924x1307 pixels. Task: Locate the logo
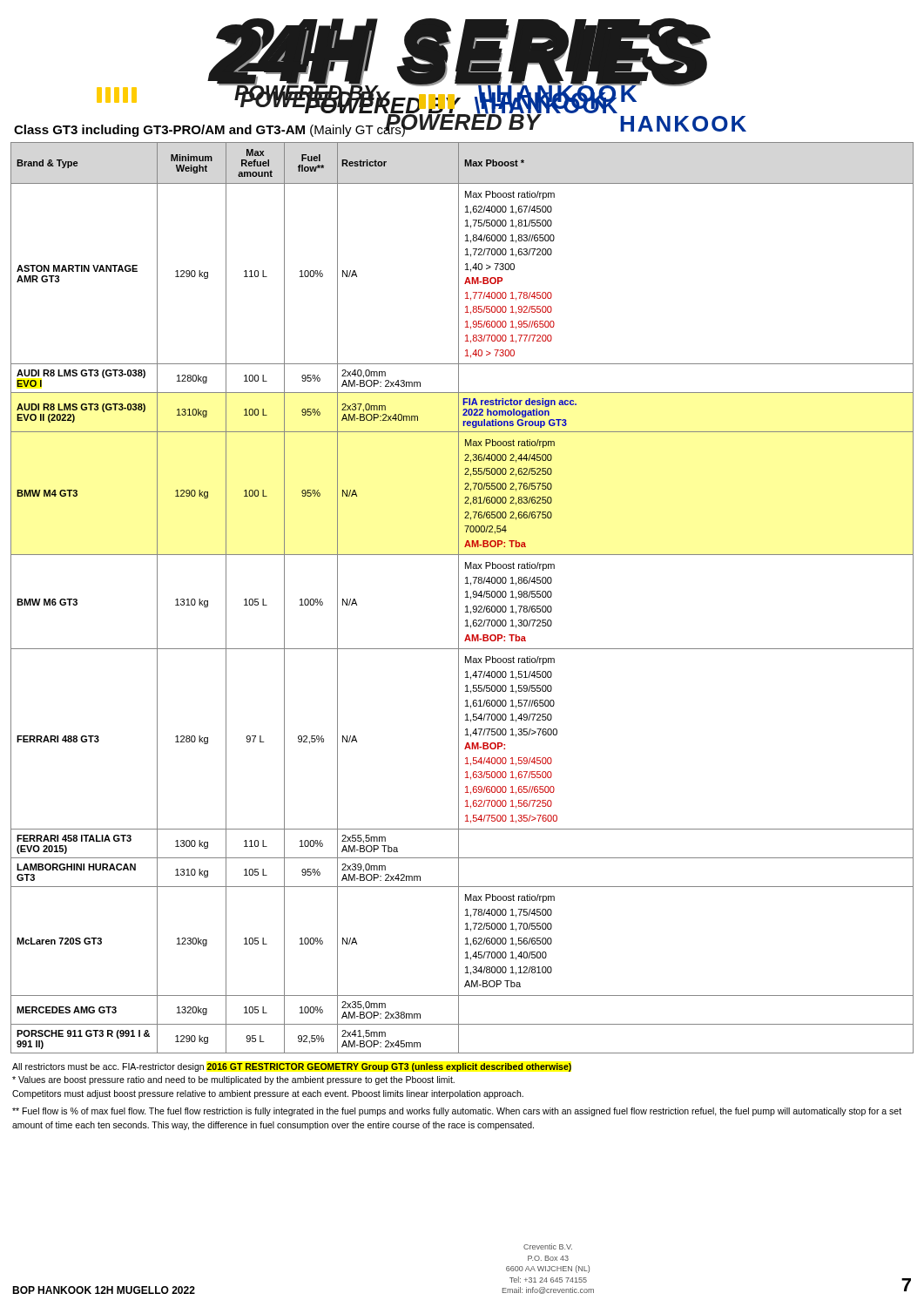(462, 65)
